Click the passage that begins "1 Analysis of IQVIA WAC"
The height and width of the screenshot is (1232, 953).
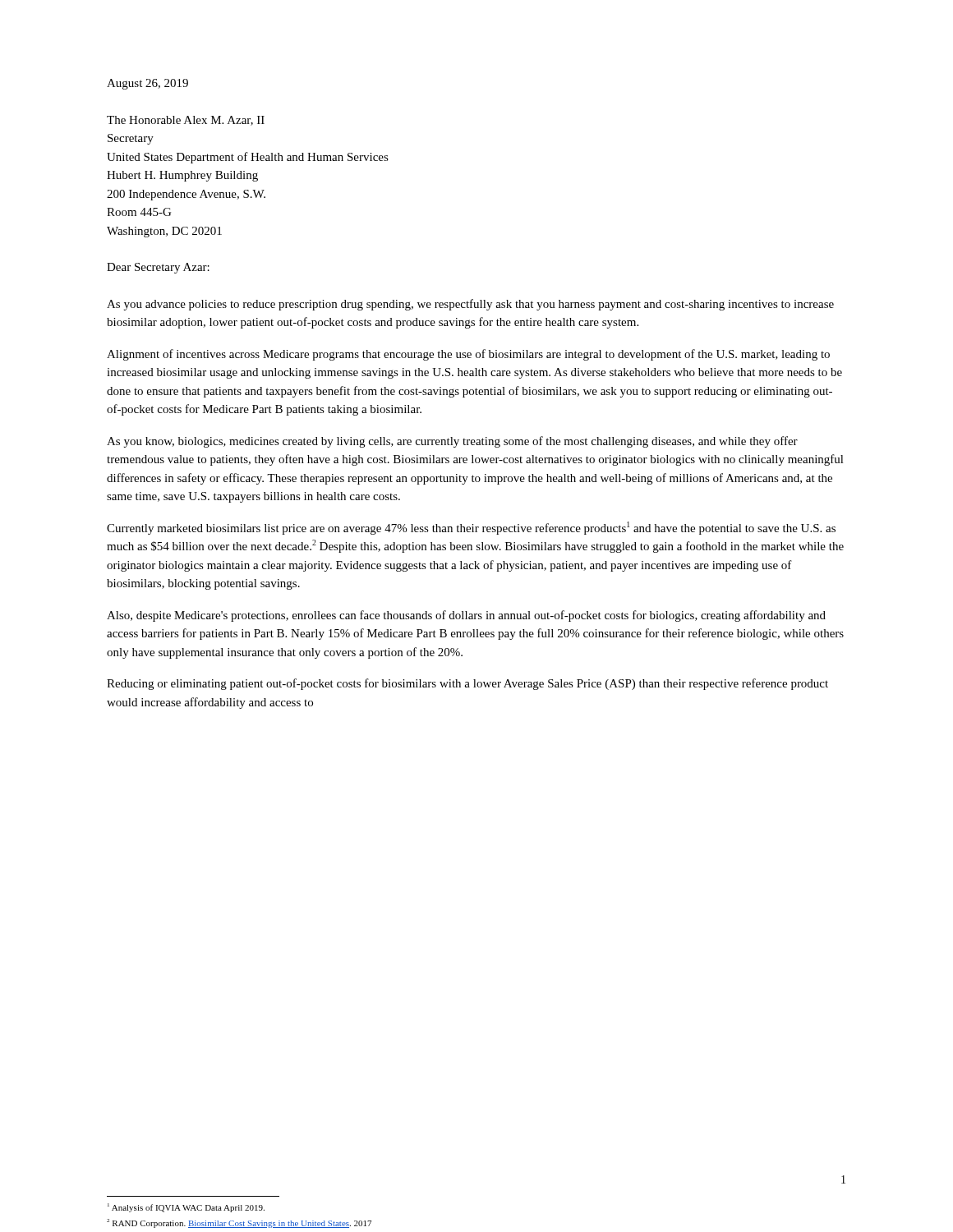(x=186, y=1208)
